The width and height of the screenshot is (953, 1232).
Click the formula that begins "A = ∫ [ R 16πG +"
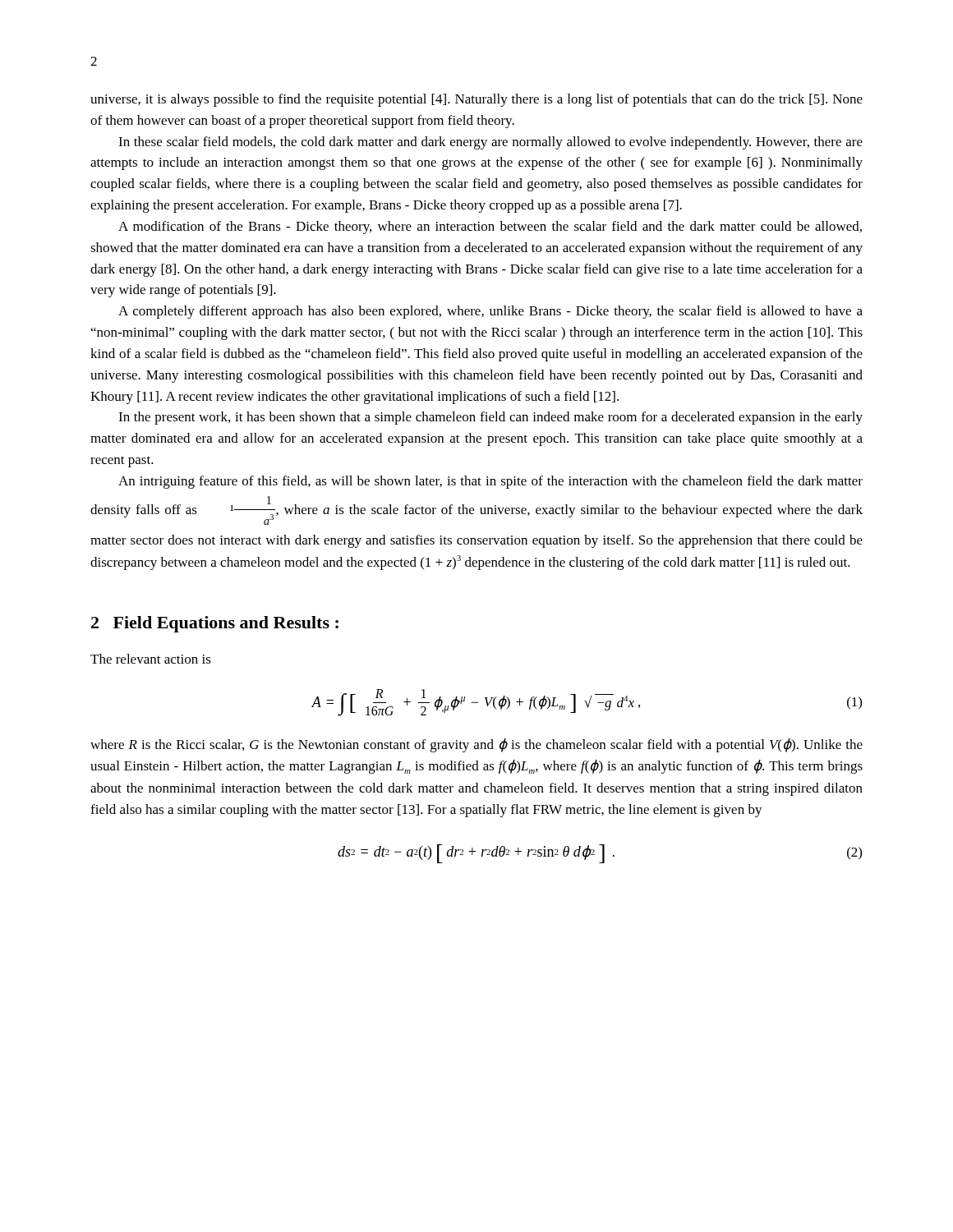coord(587,702)
